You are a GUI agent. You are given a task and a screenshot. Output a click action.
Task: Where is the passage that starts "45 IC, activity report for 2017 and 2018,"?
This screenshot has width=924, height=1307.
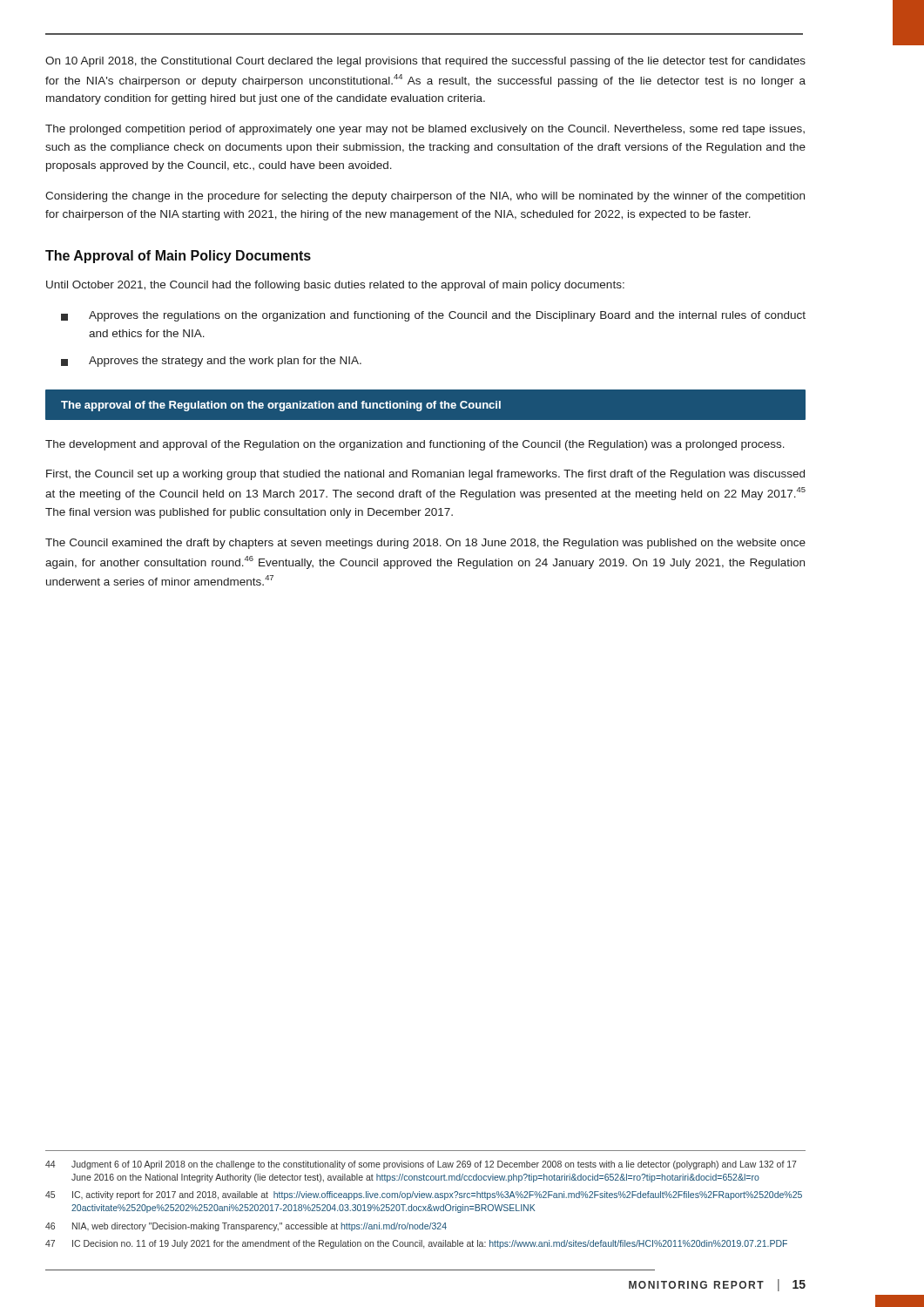(x=425, y=1202)
